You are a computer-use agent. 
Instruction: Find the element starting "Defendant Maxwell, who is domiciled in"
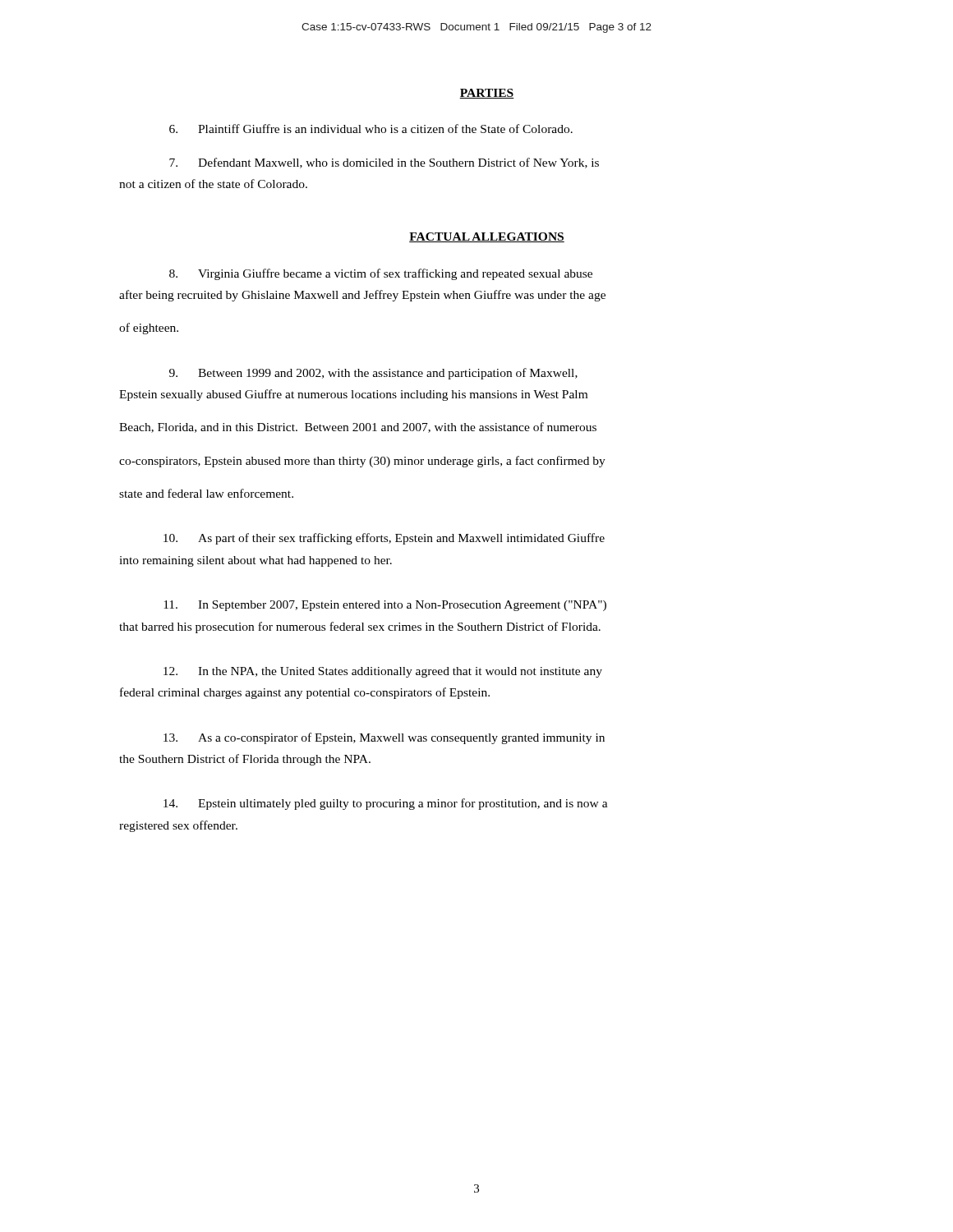[x=487, y=173]
